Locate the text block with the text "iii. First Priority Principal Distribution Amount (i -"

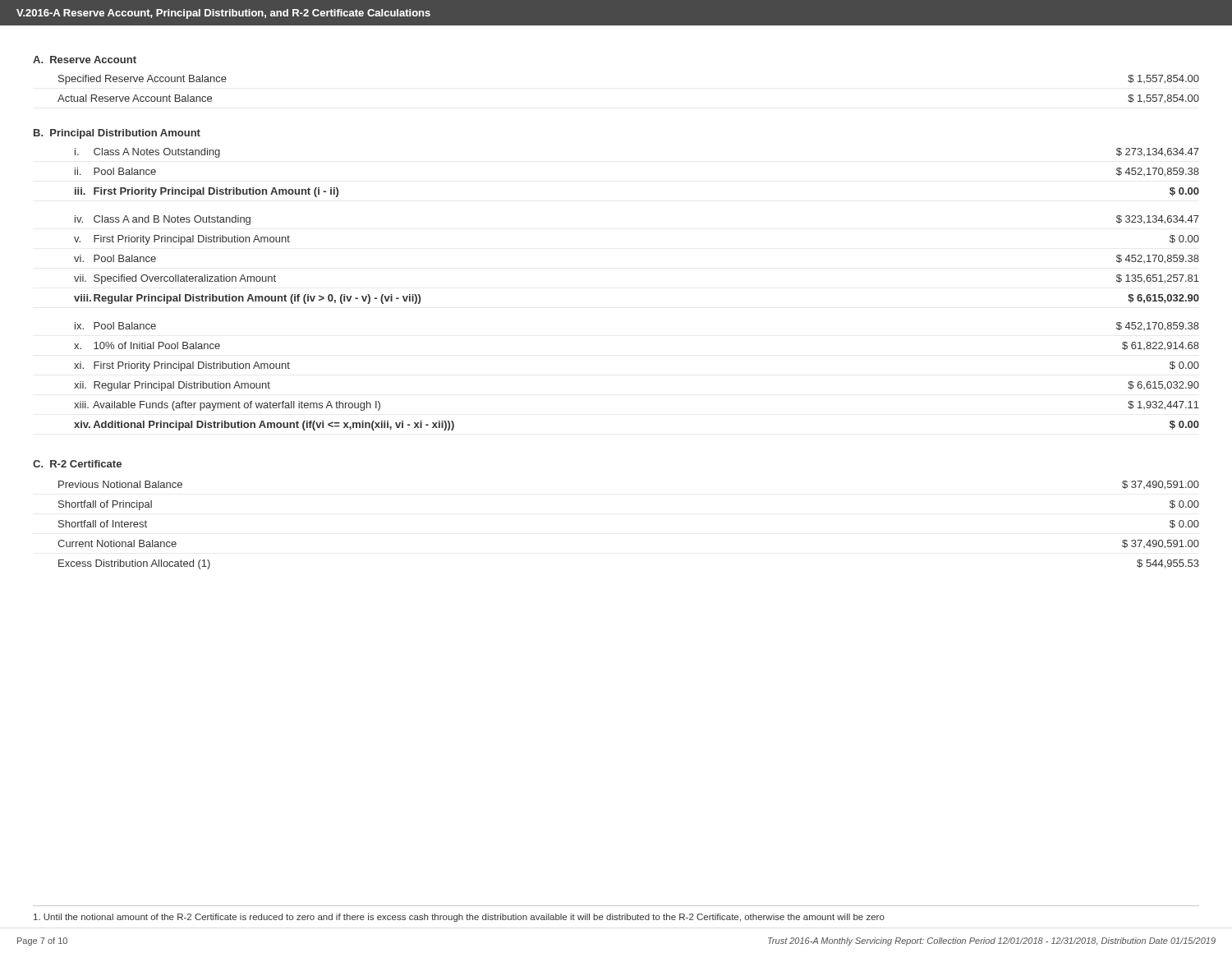(213, 193)
